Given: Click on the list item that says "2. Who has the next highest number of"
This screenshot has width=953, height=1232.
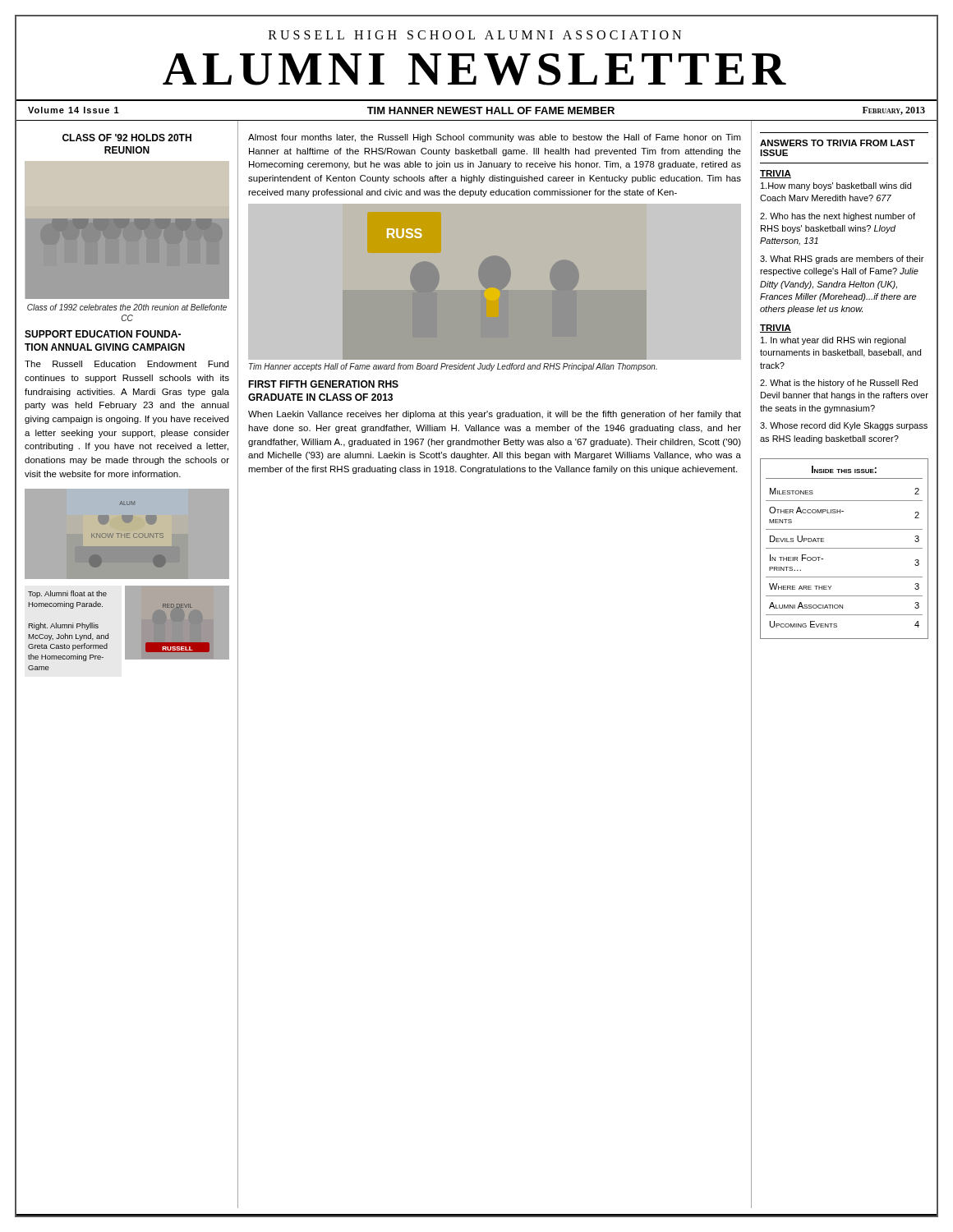Looking at the screenshot, I should tap(838, 228).
